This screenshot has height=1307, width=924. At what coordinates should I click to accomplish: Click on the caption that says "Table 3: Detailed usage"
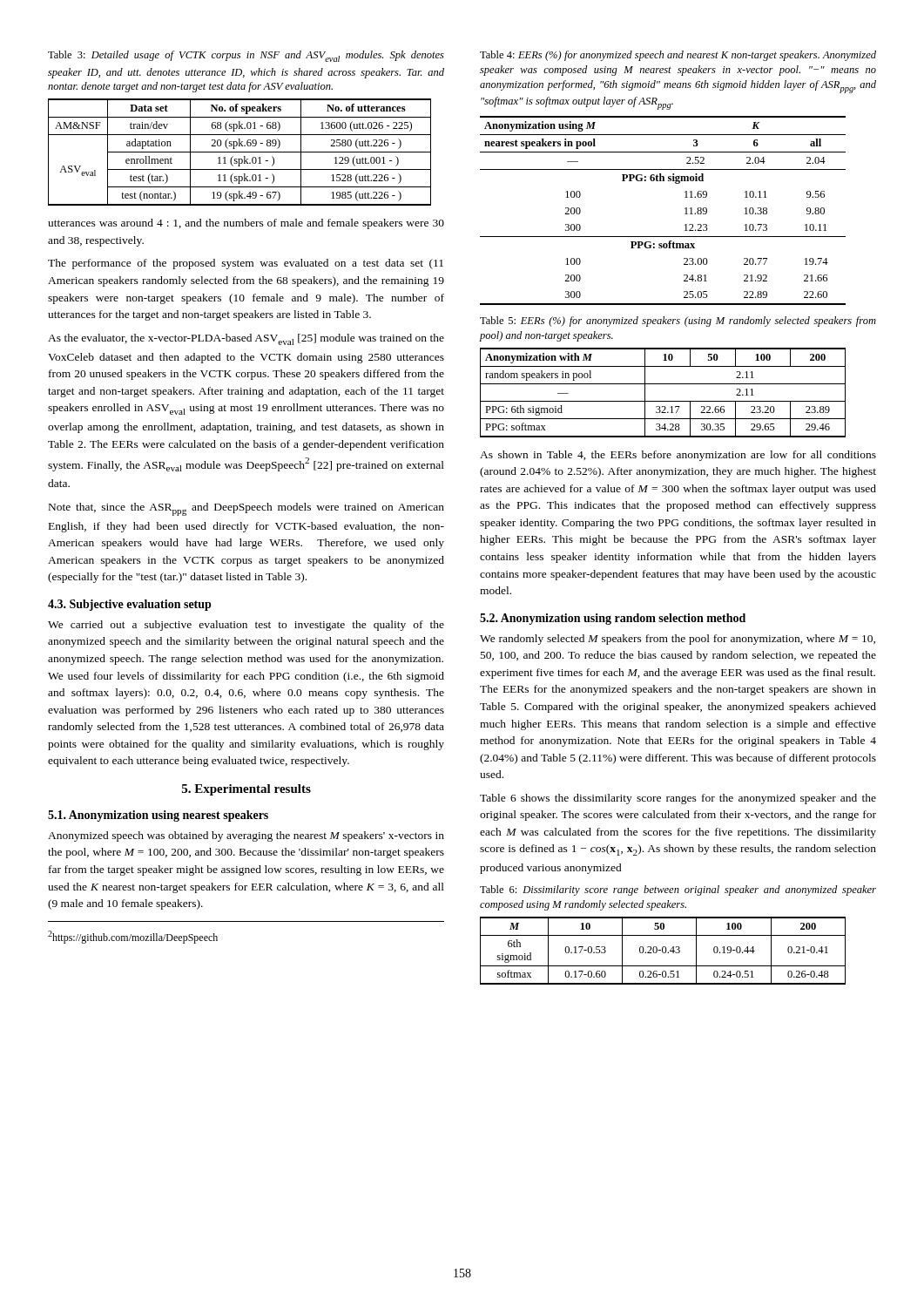click(x=246, y=71)
